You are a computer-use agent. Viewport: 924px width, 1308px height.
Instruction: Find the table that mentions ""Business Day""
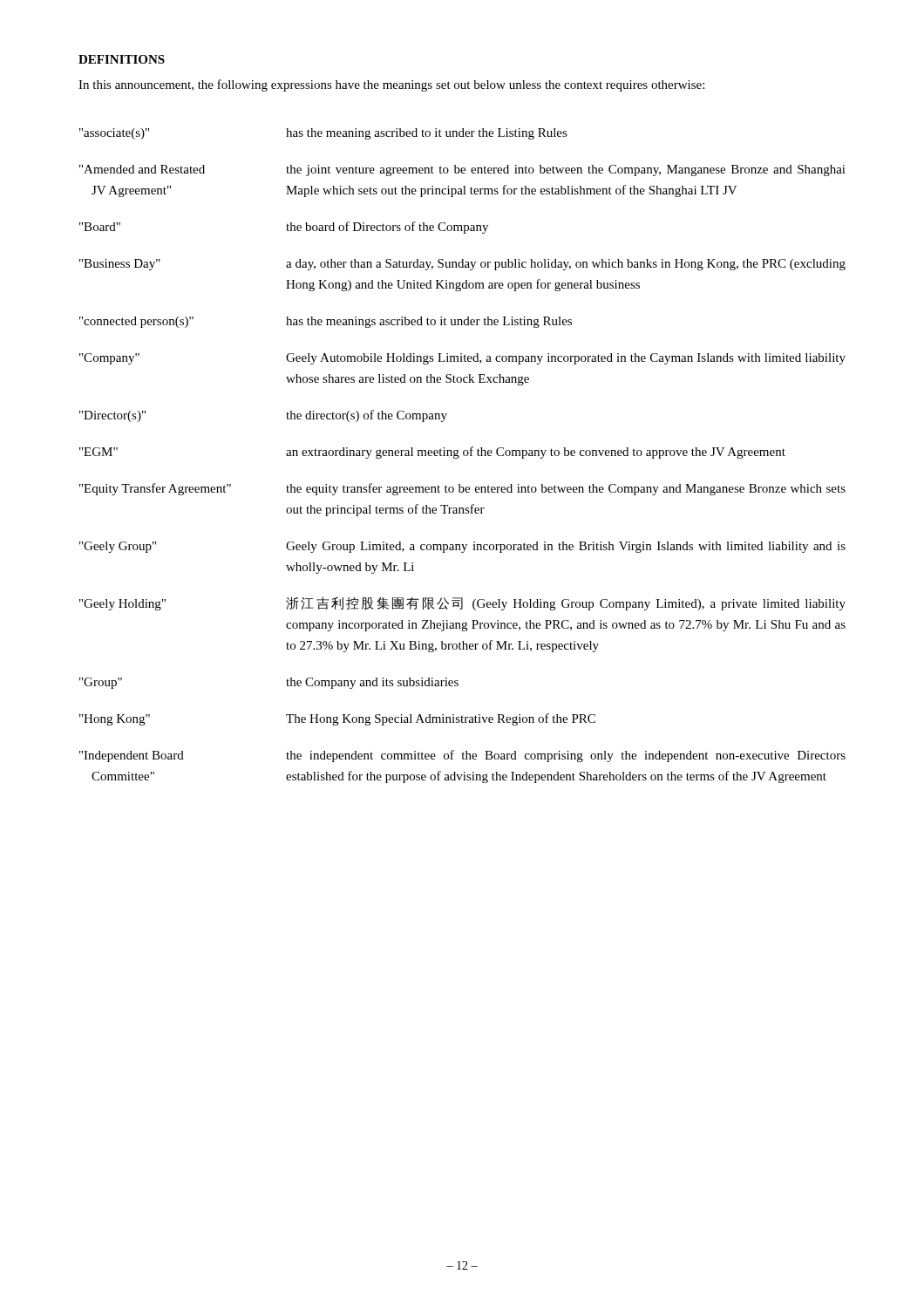tap(462, 454)
